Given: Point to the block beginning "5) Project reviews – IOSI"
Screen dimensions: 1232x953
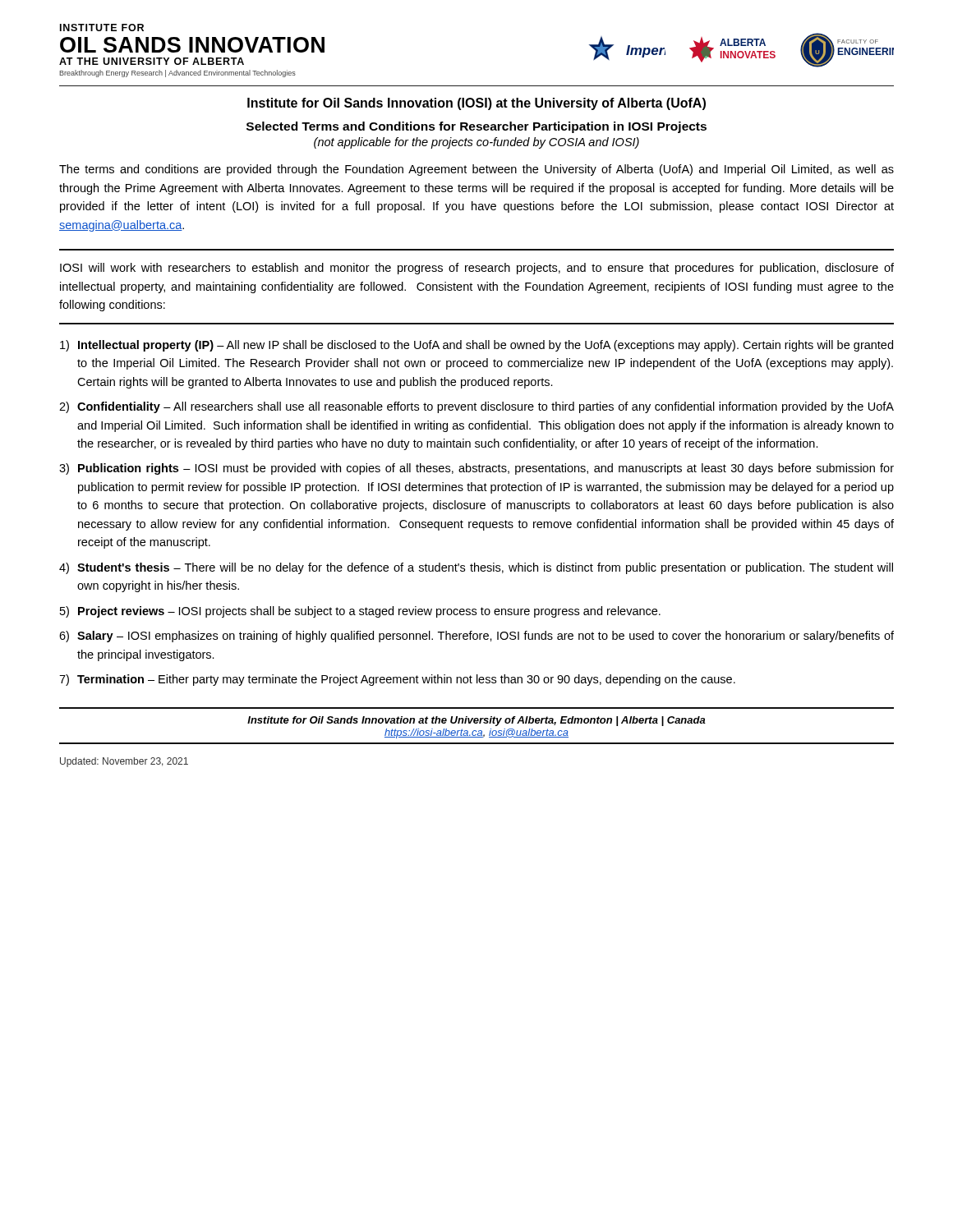Looking at the screenshot, I should pyautogui.click(x=476, y=611).
